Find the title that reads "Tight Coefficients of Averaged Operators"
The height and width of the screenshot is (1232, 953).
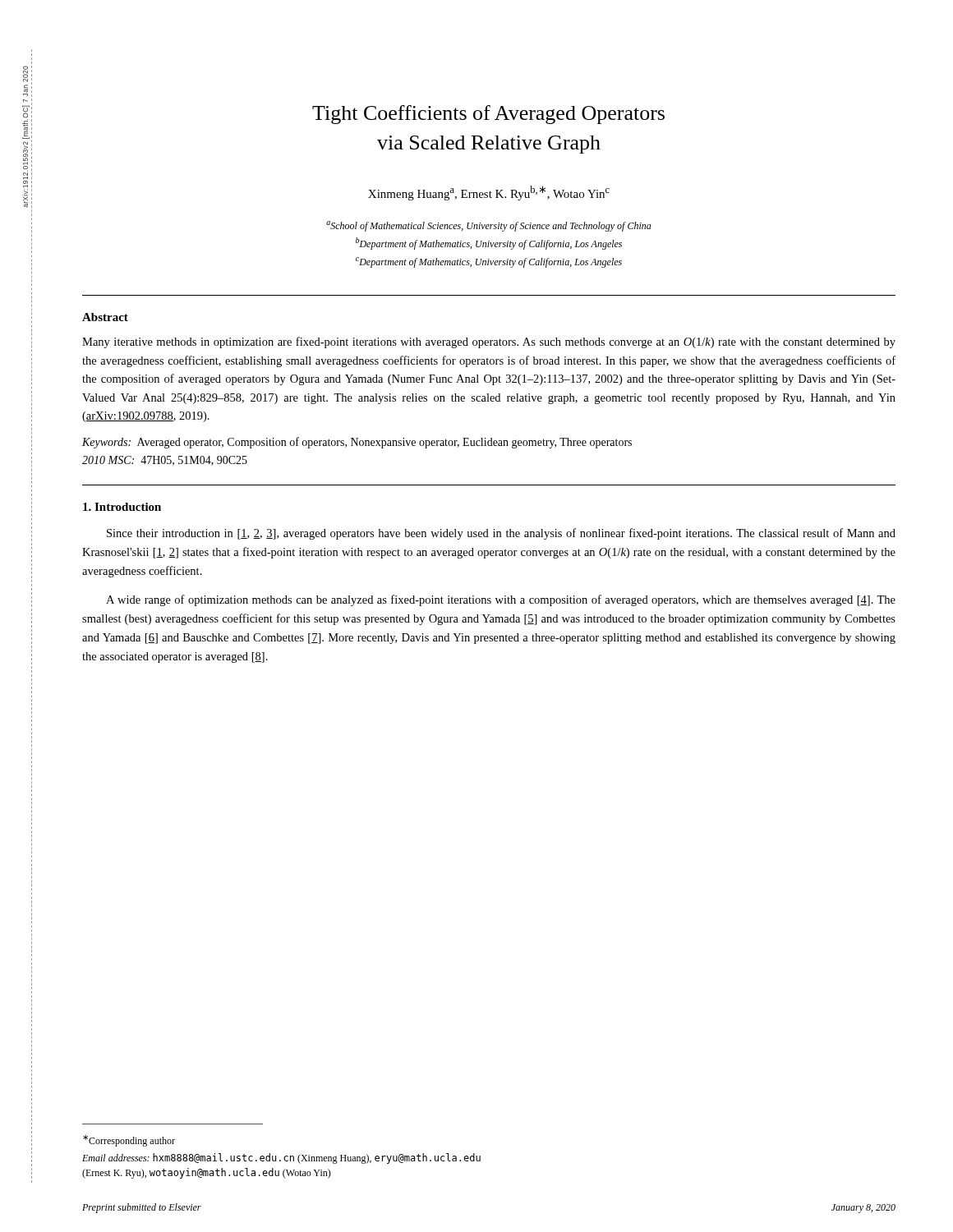point(489,128)
